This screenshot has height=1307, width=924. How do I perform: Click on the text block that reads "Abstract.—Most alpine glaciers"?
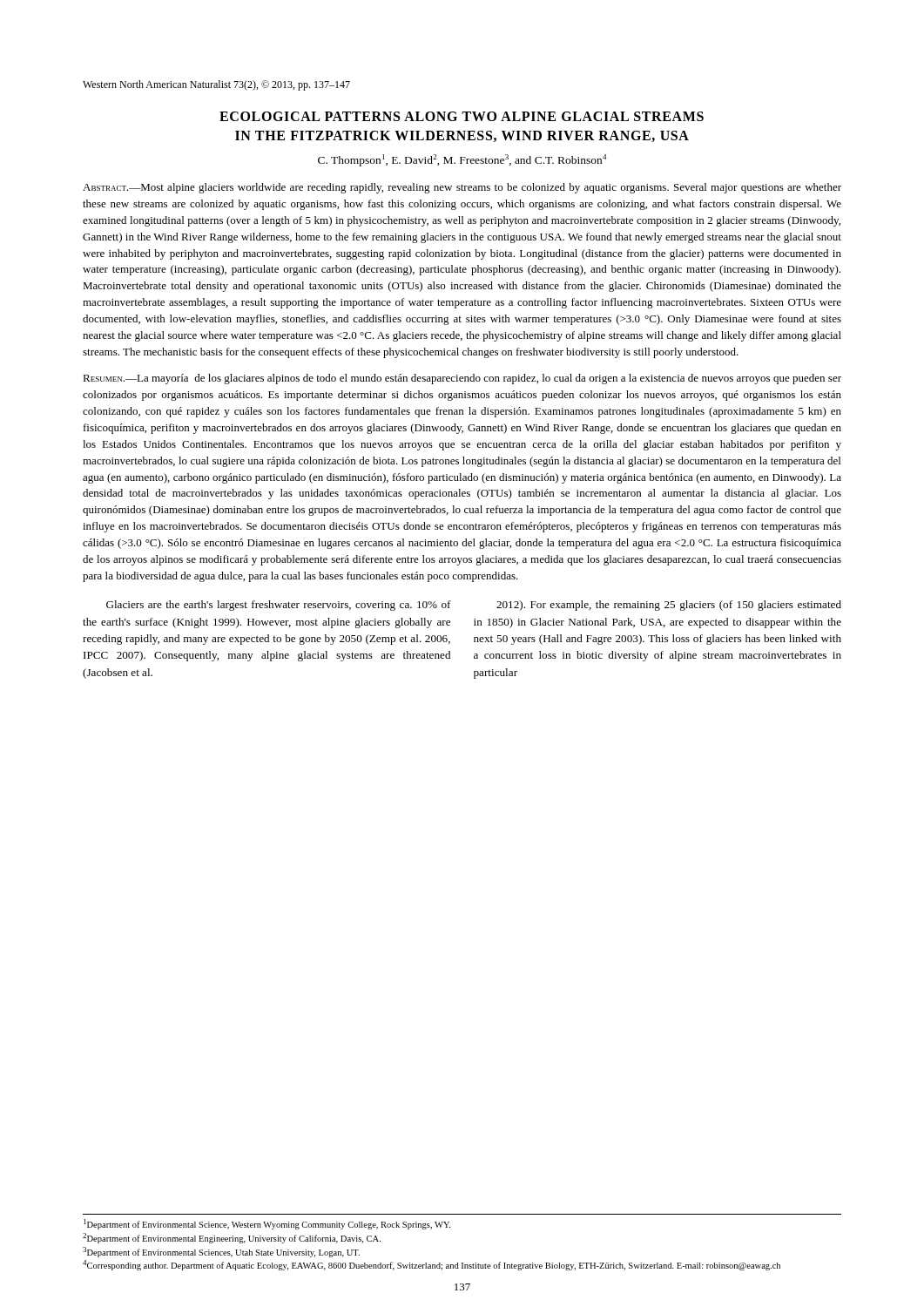(462, 270)
